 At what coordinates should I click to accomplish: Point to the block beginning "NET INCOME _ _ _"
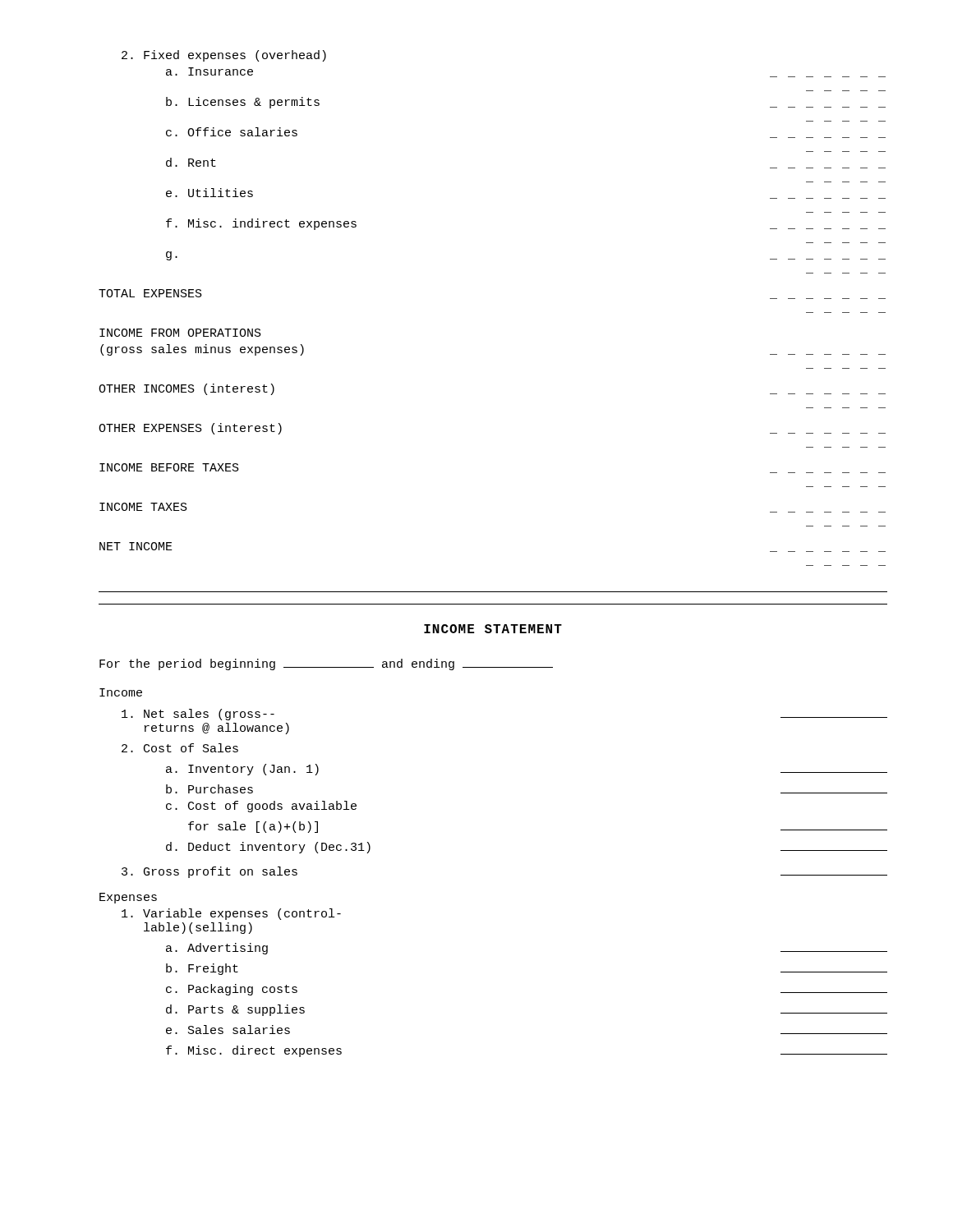pos(139,547)
